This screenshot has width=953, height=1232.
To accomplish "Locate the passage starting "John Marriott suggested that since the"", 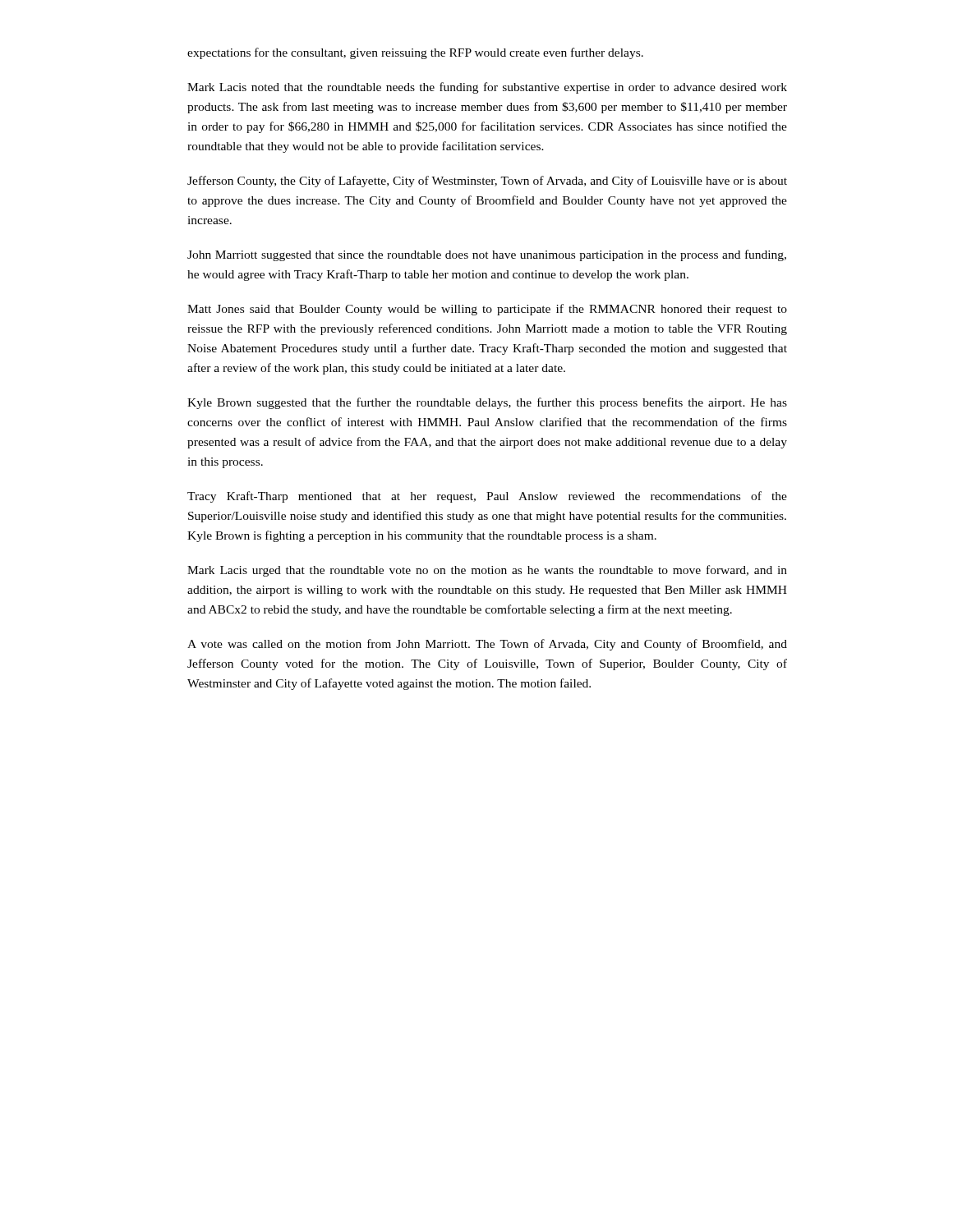I will [x=487, y=264].
